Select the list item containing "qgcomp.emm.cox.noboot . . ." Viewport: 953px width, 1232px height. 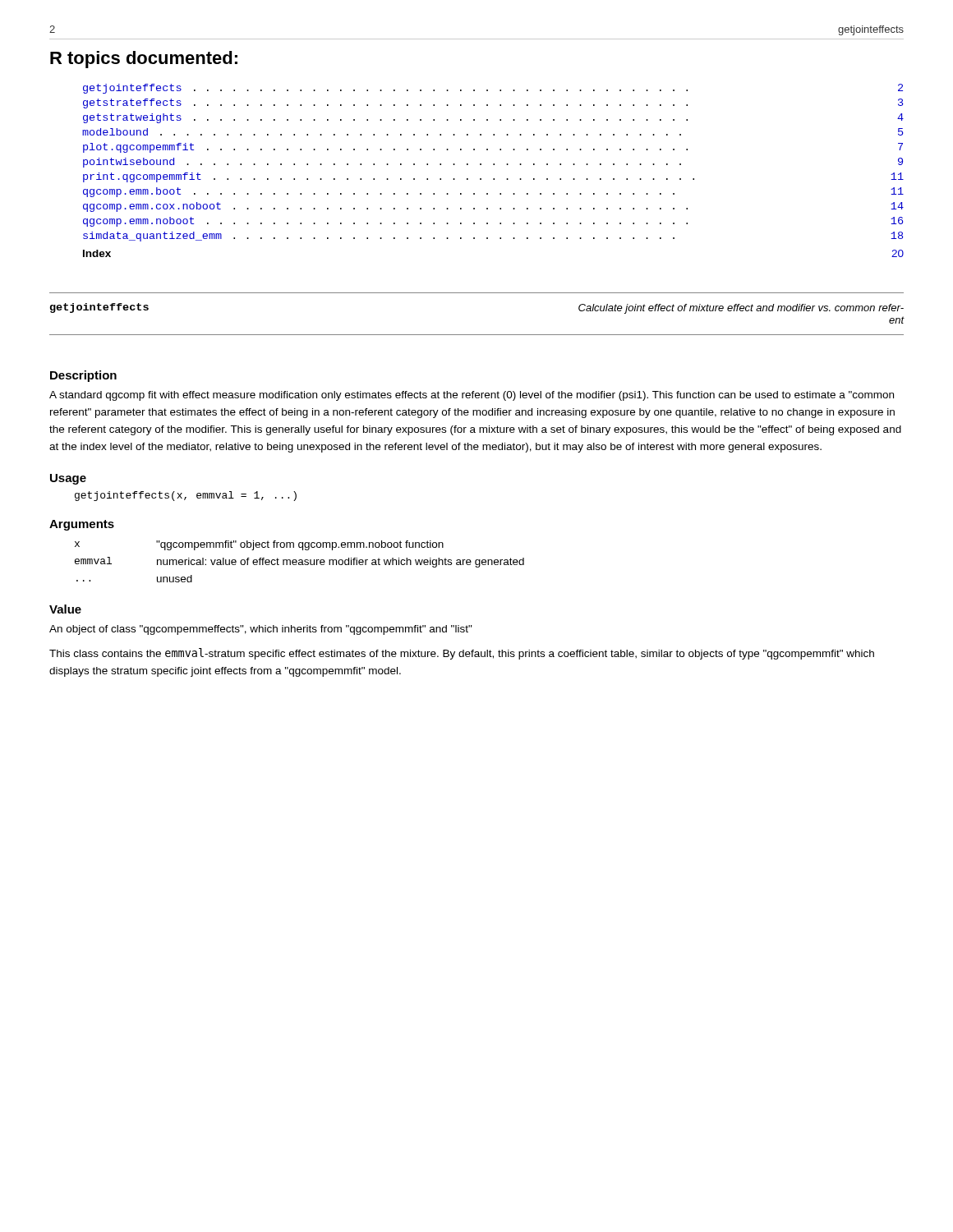point(493,207)
